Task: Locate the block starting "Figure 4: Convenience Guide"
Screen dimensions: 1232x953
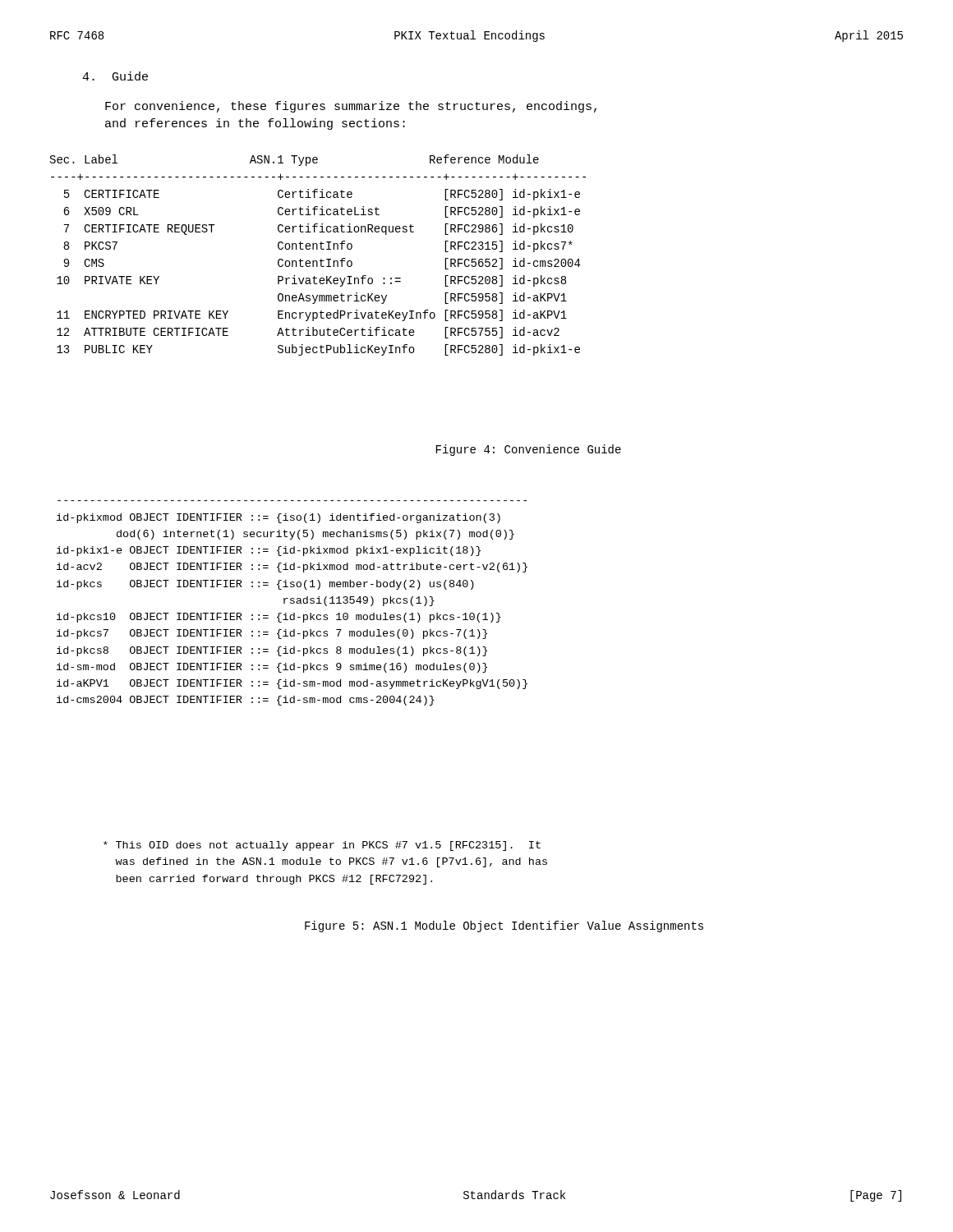Action: tap(476, 450)
